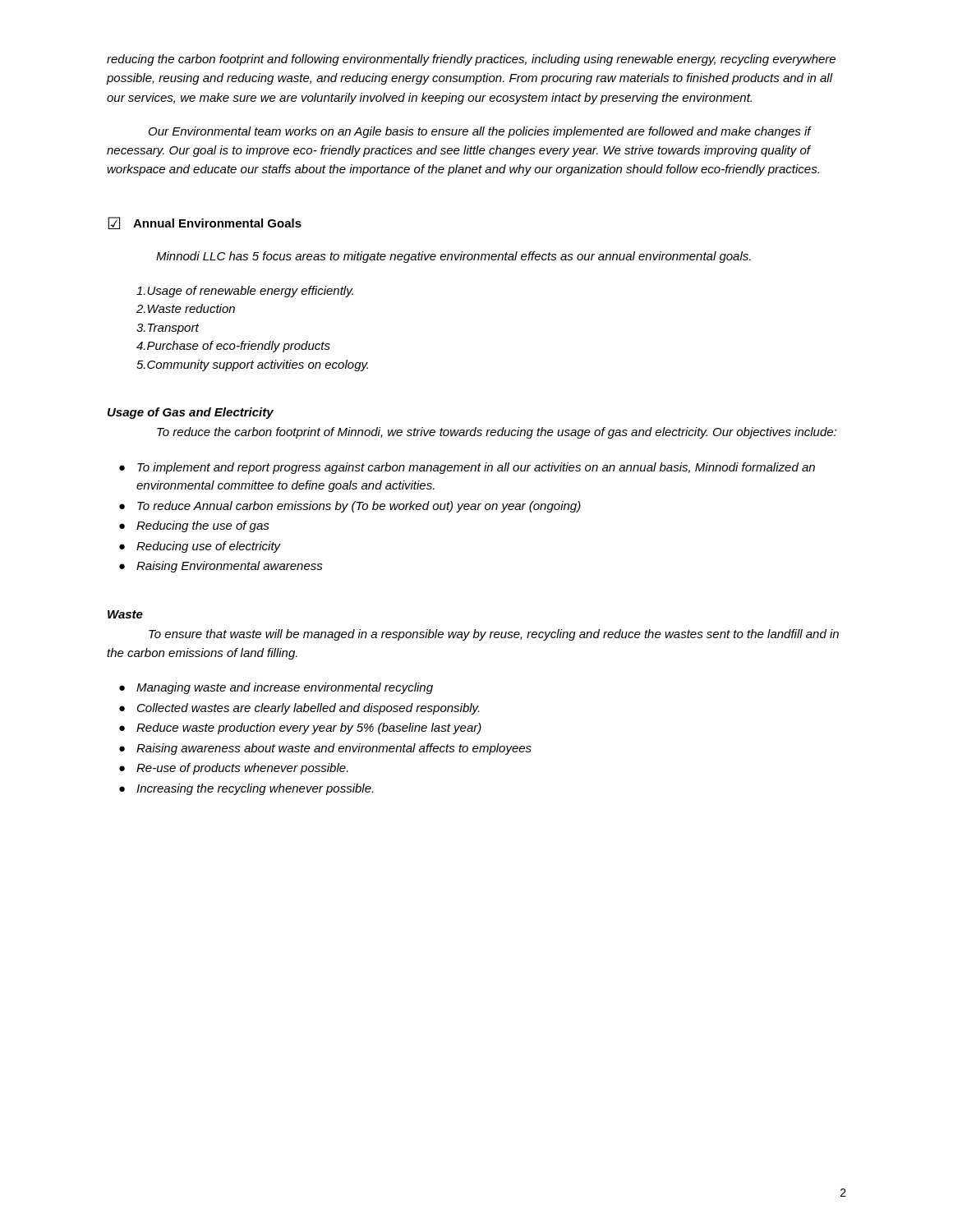
Task: Click on the passage starting "Annual Environmental Goals"
Action: [217, 223]
